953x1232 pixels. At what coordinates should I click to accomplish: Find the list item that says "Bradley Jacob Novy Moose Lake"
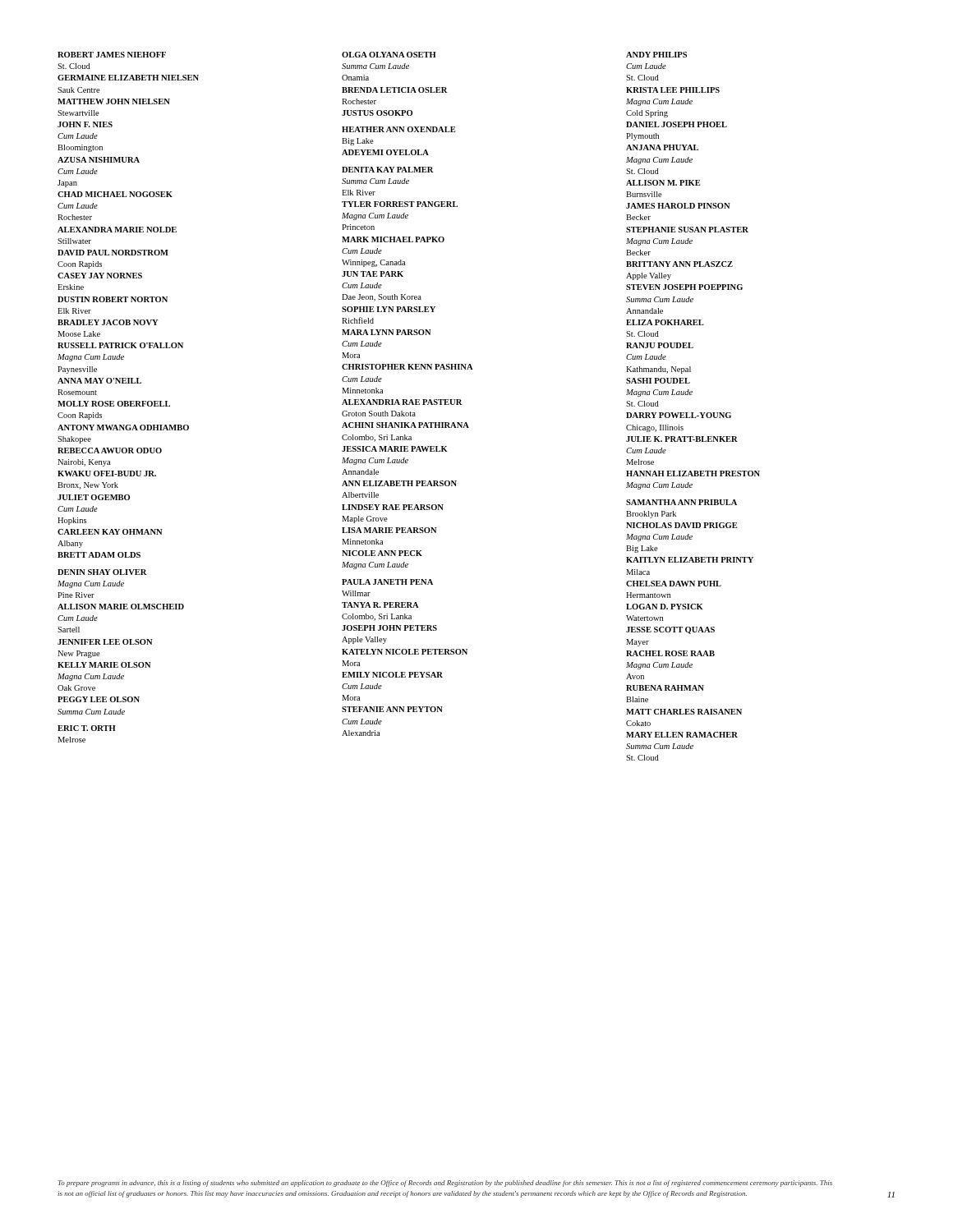108,322
